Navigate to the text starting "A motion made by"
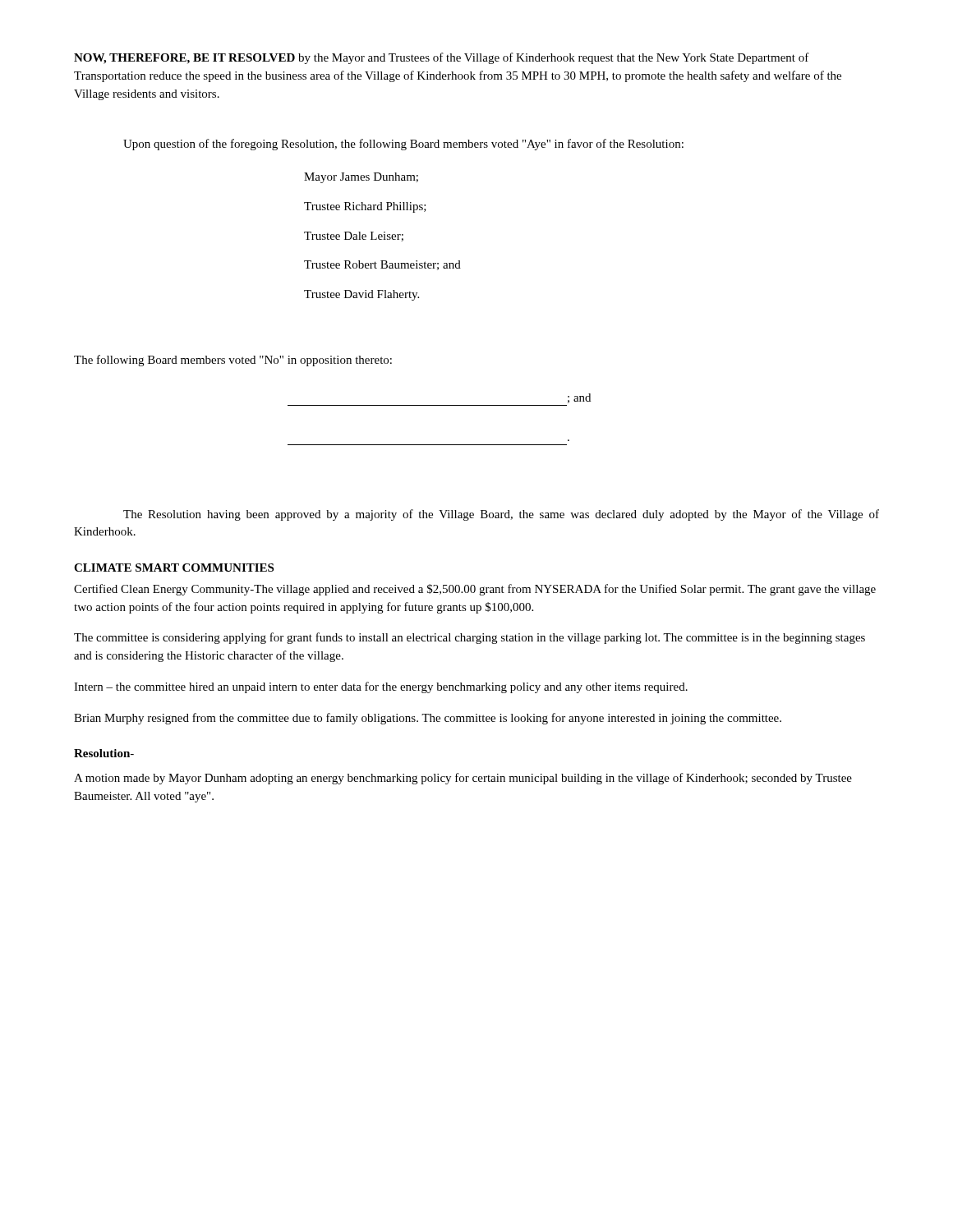This screenshot has width=953, height=1232. tap(476, 787)
